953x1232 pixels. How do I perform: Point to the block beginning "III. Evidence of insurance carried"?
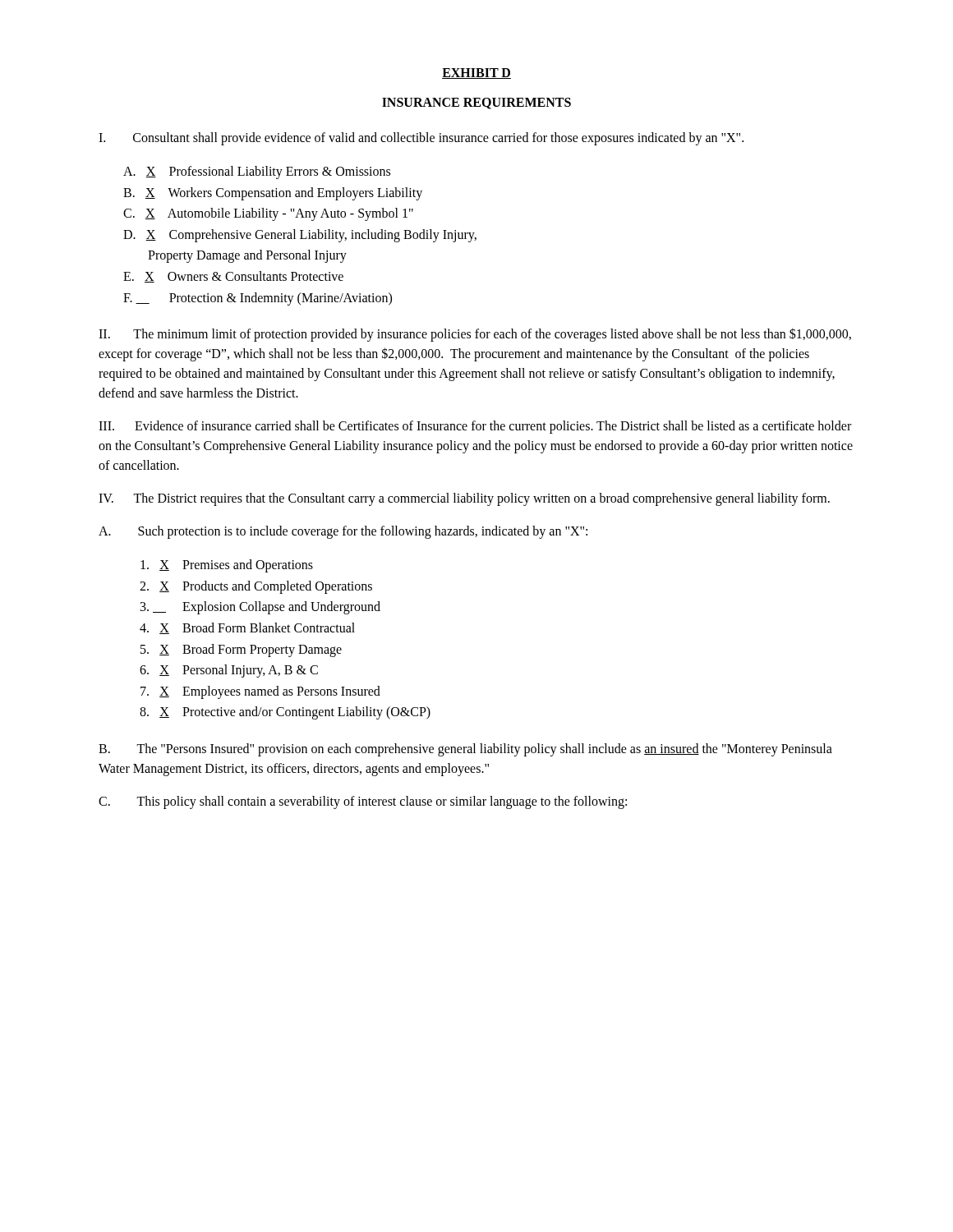click(x=476, y=446)
